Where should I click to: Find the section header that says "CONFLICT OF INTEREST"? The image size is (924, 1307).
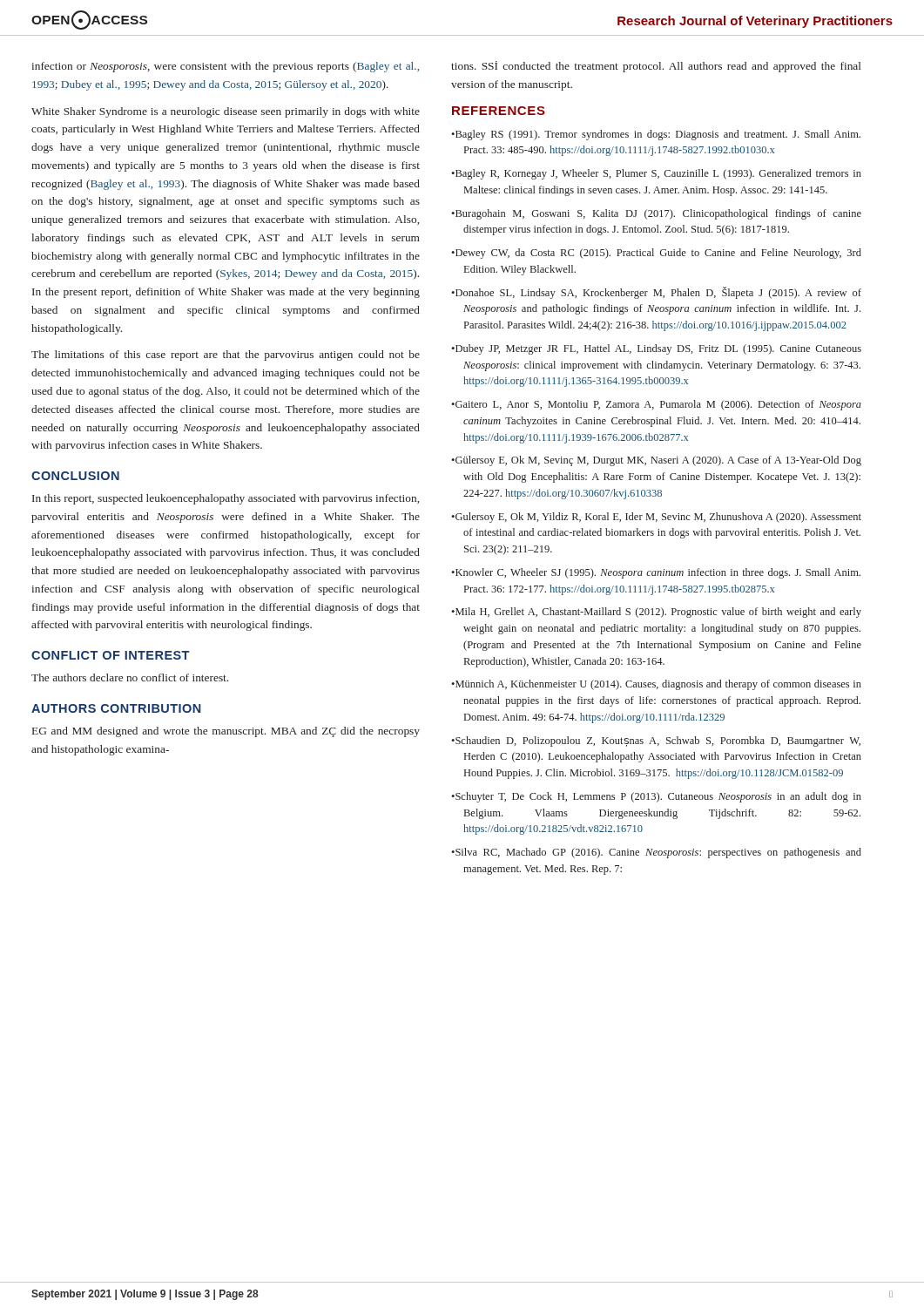[x=111, y=655]
